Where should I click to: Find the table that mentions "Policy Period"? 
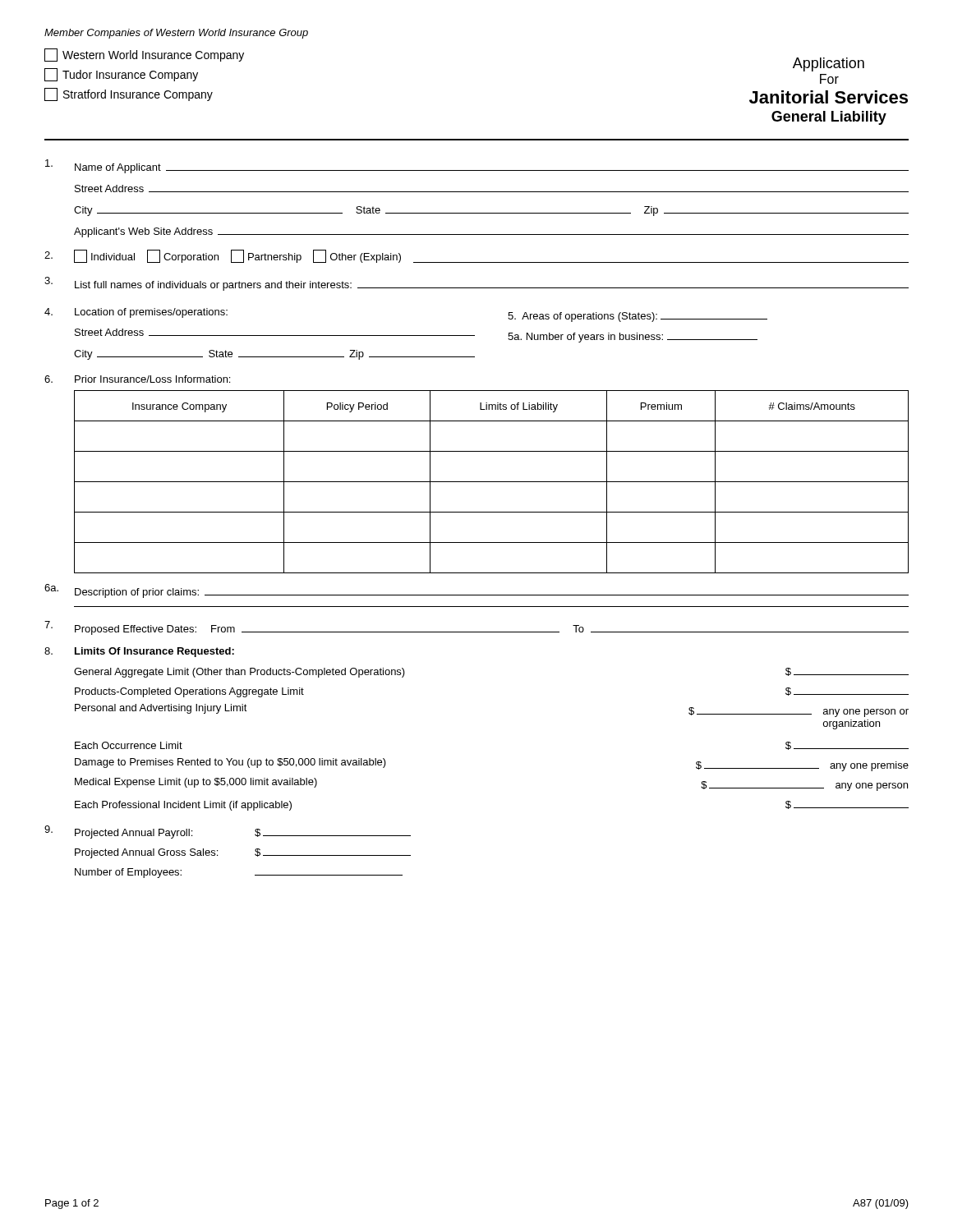(491, 482)
